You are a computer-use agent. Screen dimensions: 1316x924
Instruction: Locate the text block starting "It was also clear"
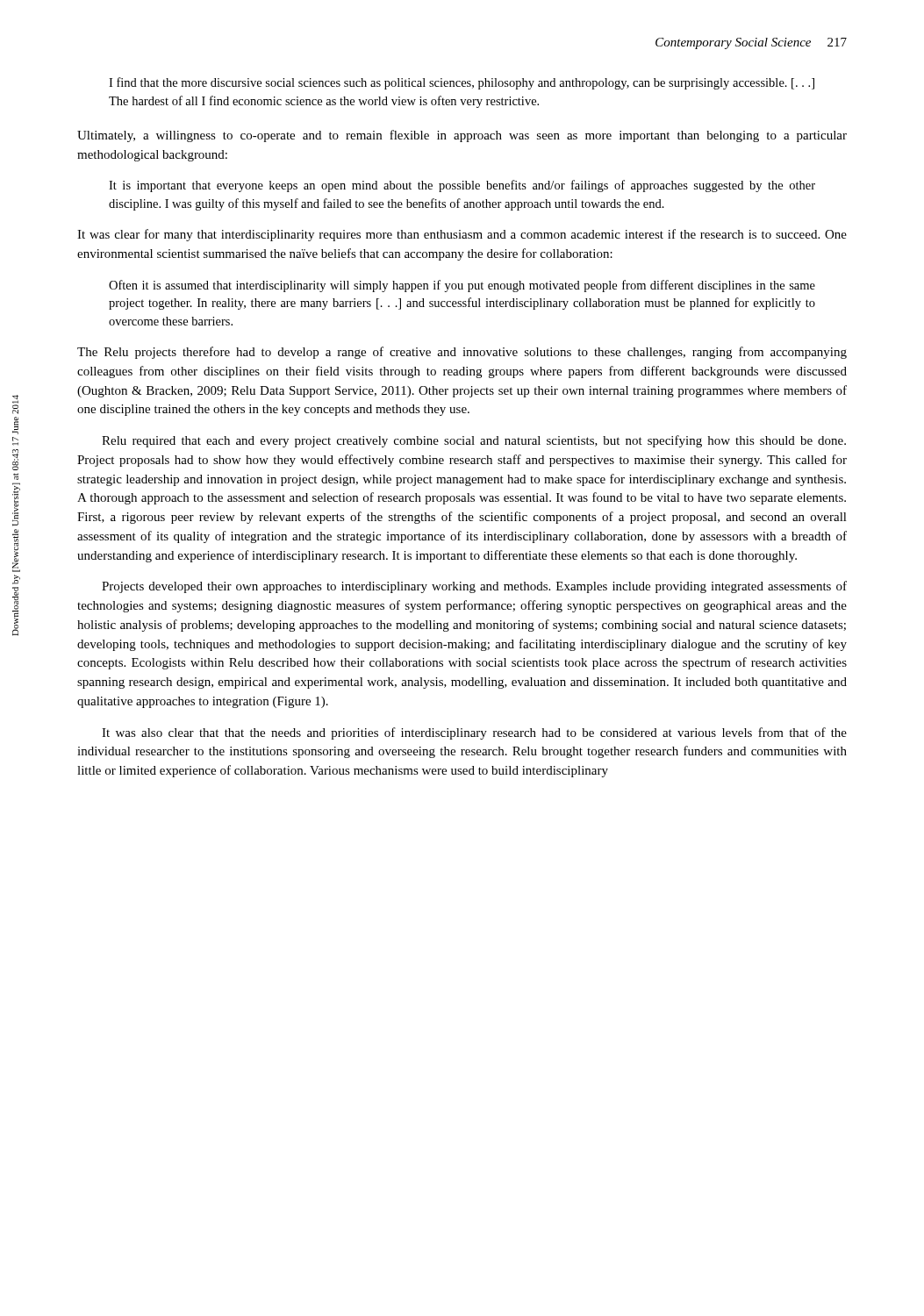[462, 751]
